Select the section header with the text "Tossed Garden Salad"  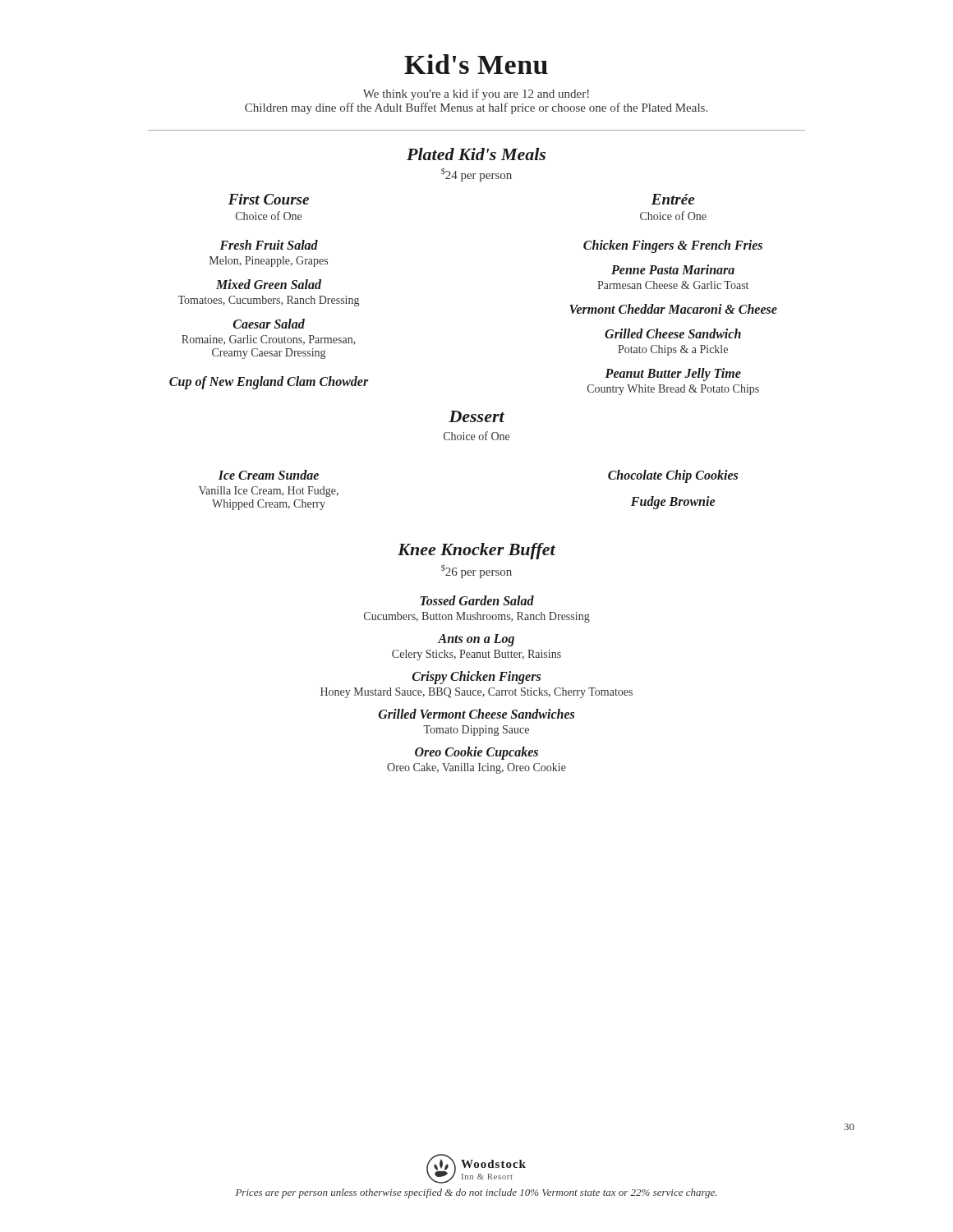pyautogui.click(x=476, y=601)
